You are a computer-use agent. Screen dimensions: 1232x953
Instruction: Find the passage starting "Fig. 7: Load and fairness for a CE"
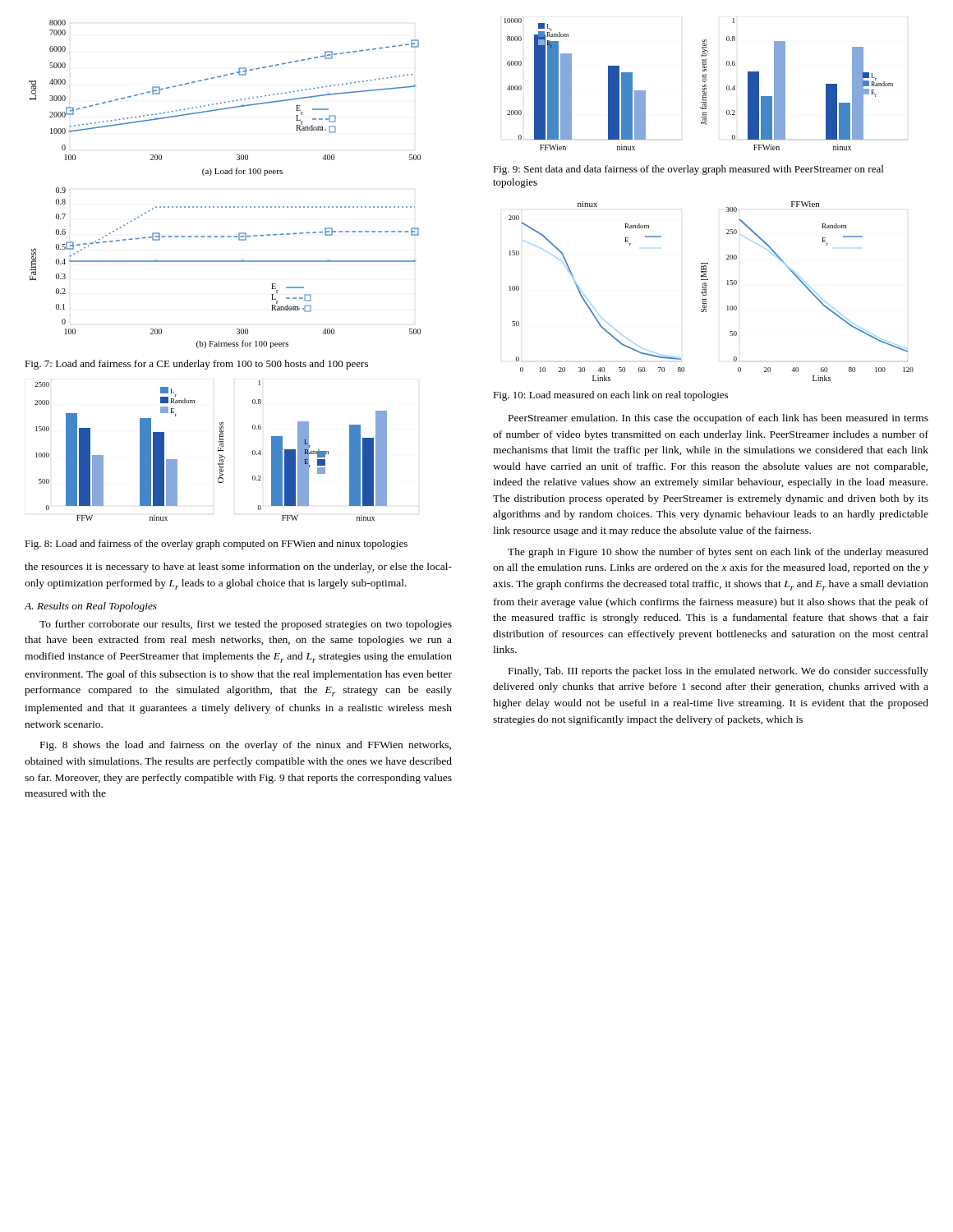point(197,363)
